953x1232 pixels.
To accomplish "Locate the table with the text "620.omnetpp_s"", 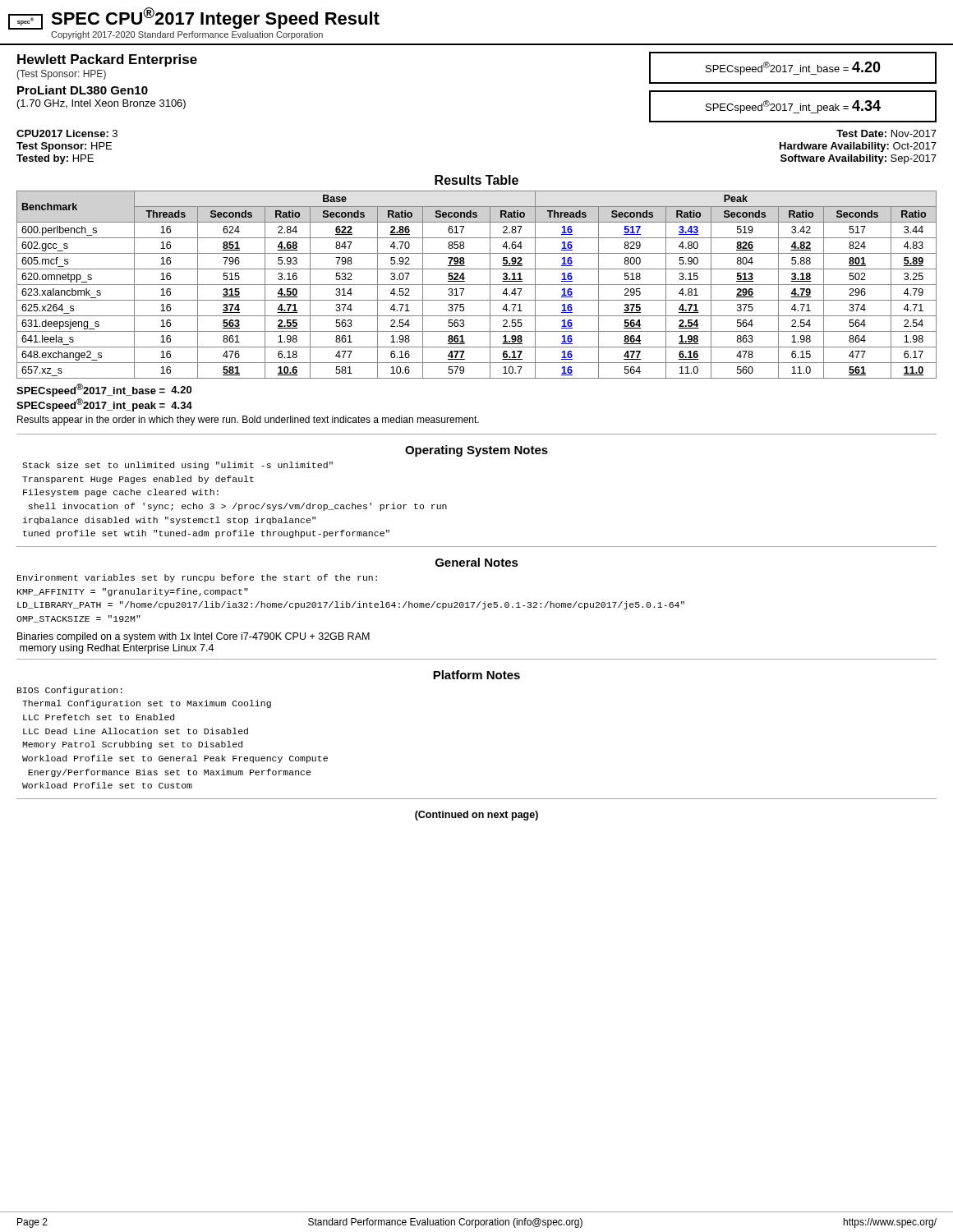I will pyautogui.click(x=476, y=285).
